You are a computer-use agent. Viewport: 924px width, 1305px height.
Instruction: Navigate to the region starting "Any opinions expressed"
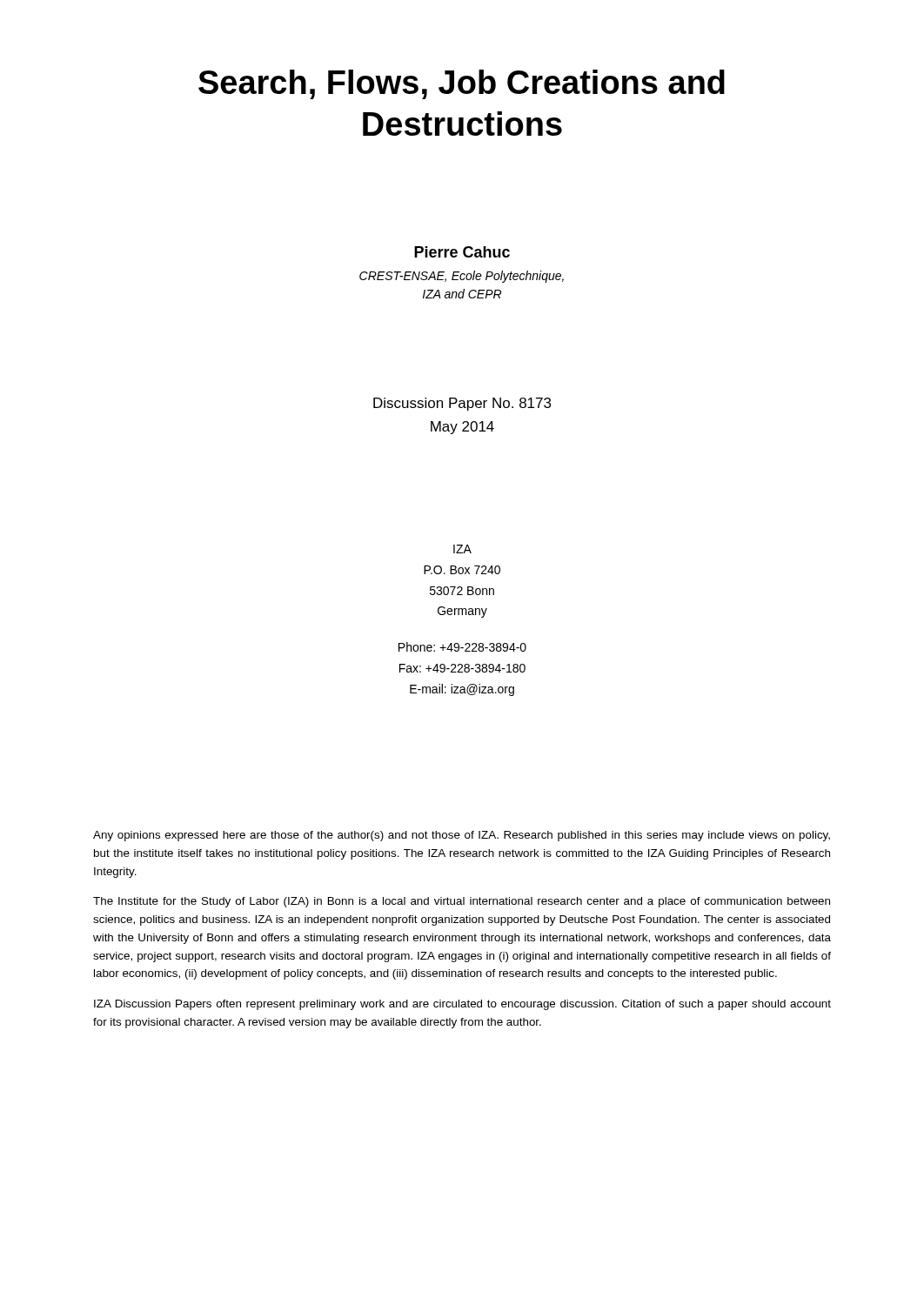[462, 929]
